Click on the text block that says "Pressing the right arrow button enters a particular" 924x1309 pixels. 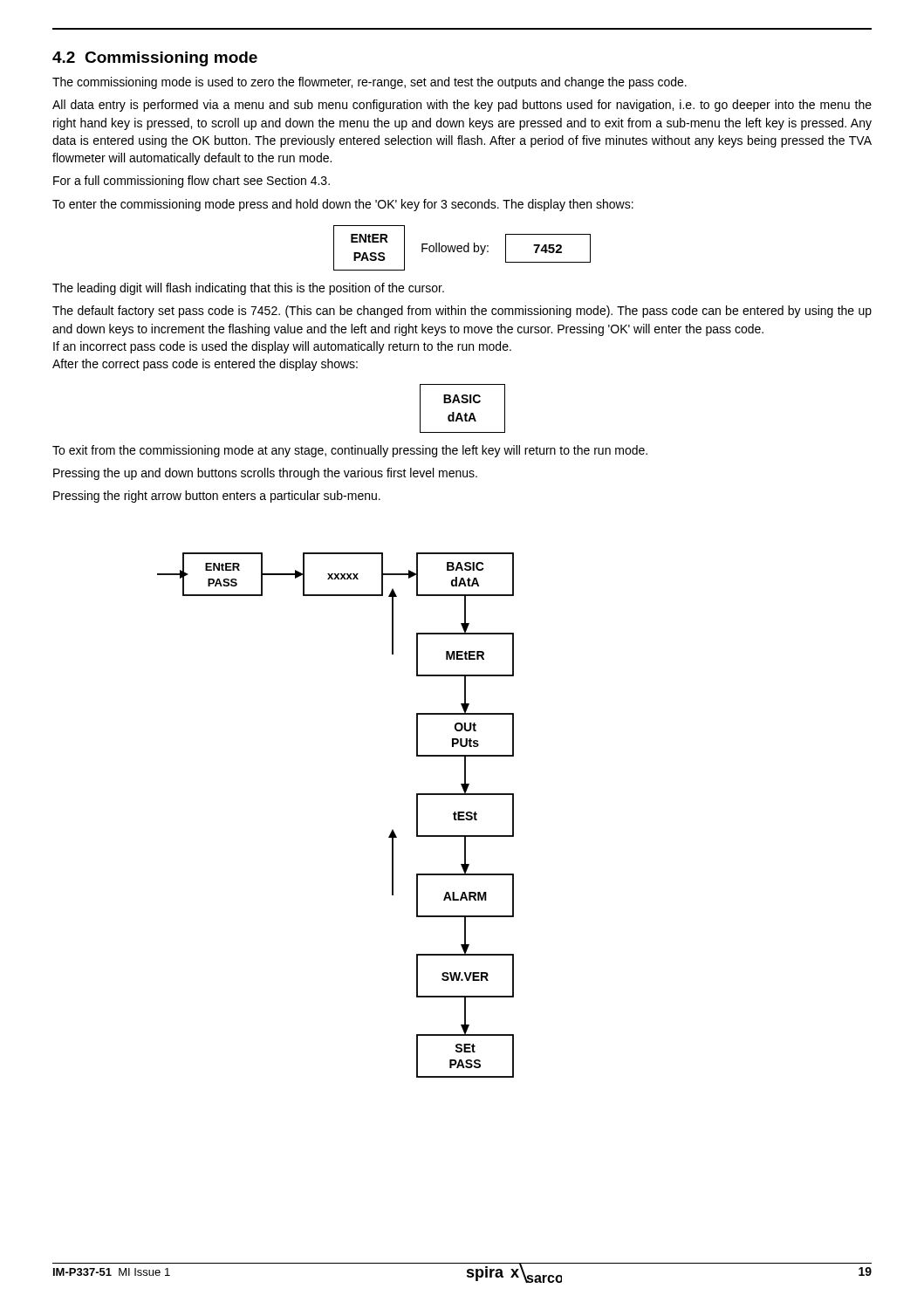[x=217, y=497]
